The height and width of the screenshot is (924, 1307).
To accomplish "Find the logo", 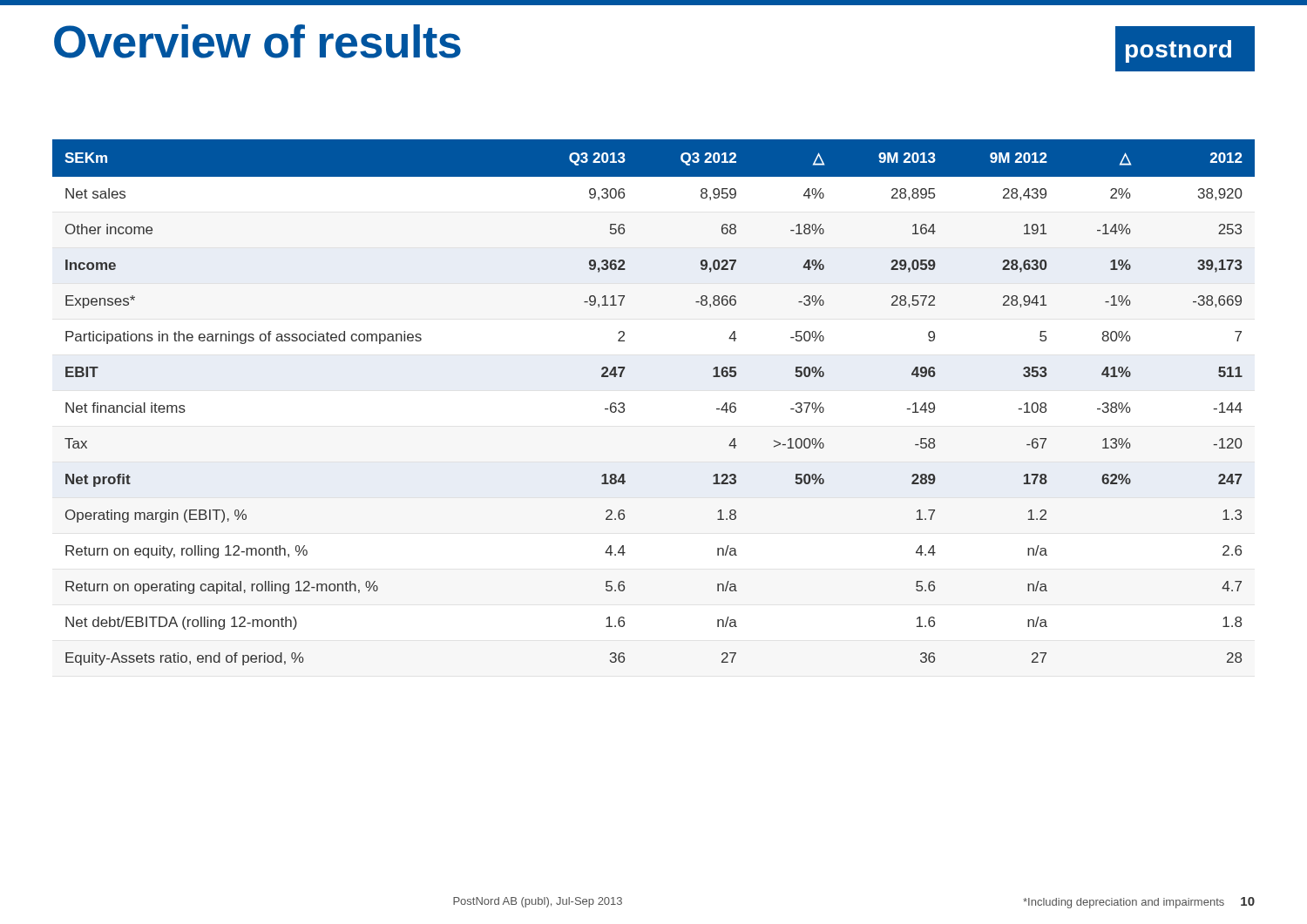I will 1185,51.
